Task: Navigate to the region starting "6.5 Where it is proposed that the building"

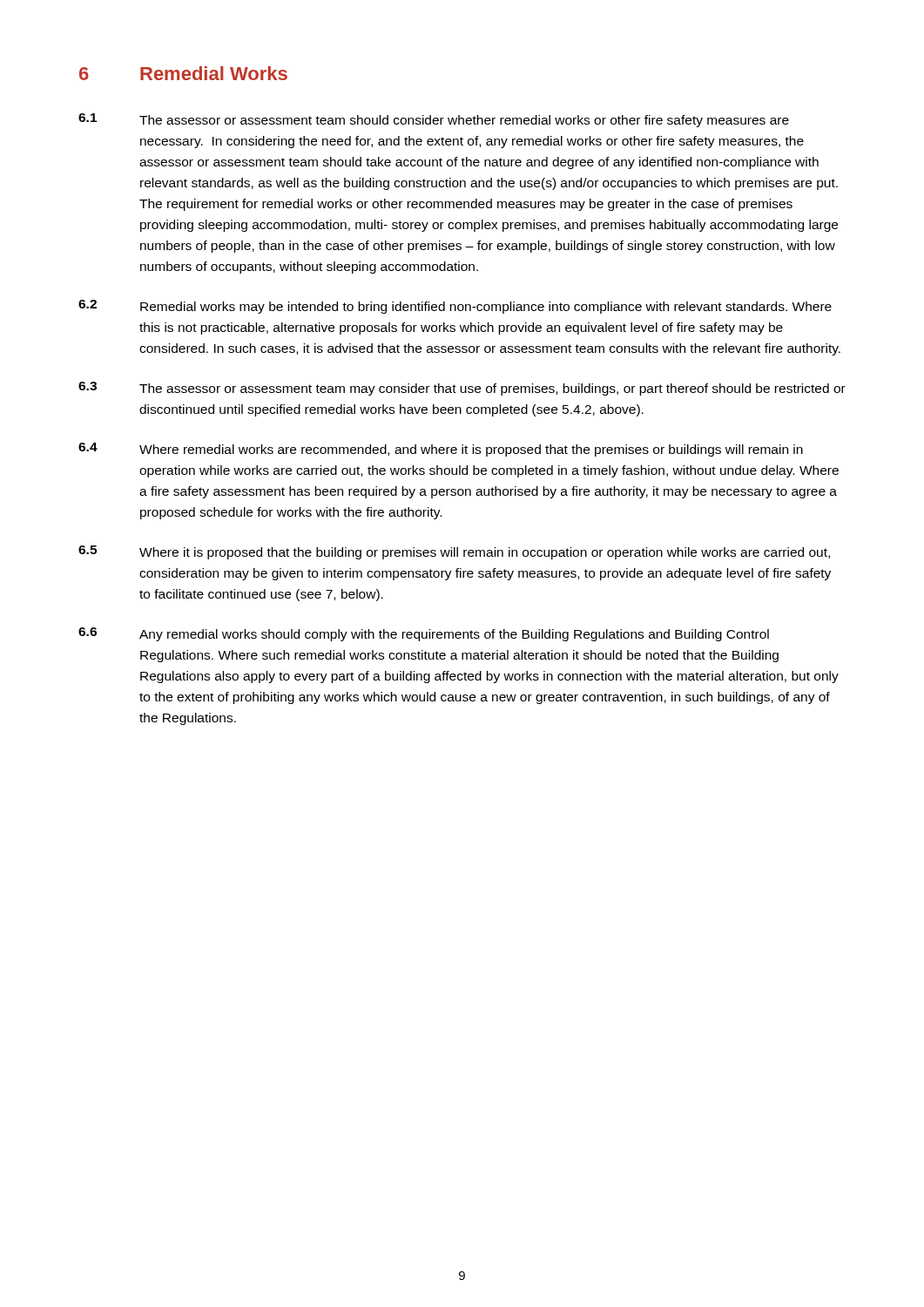Action: (462, 574)
